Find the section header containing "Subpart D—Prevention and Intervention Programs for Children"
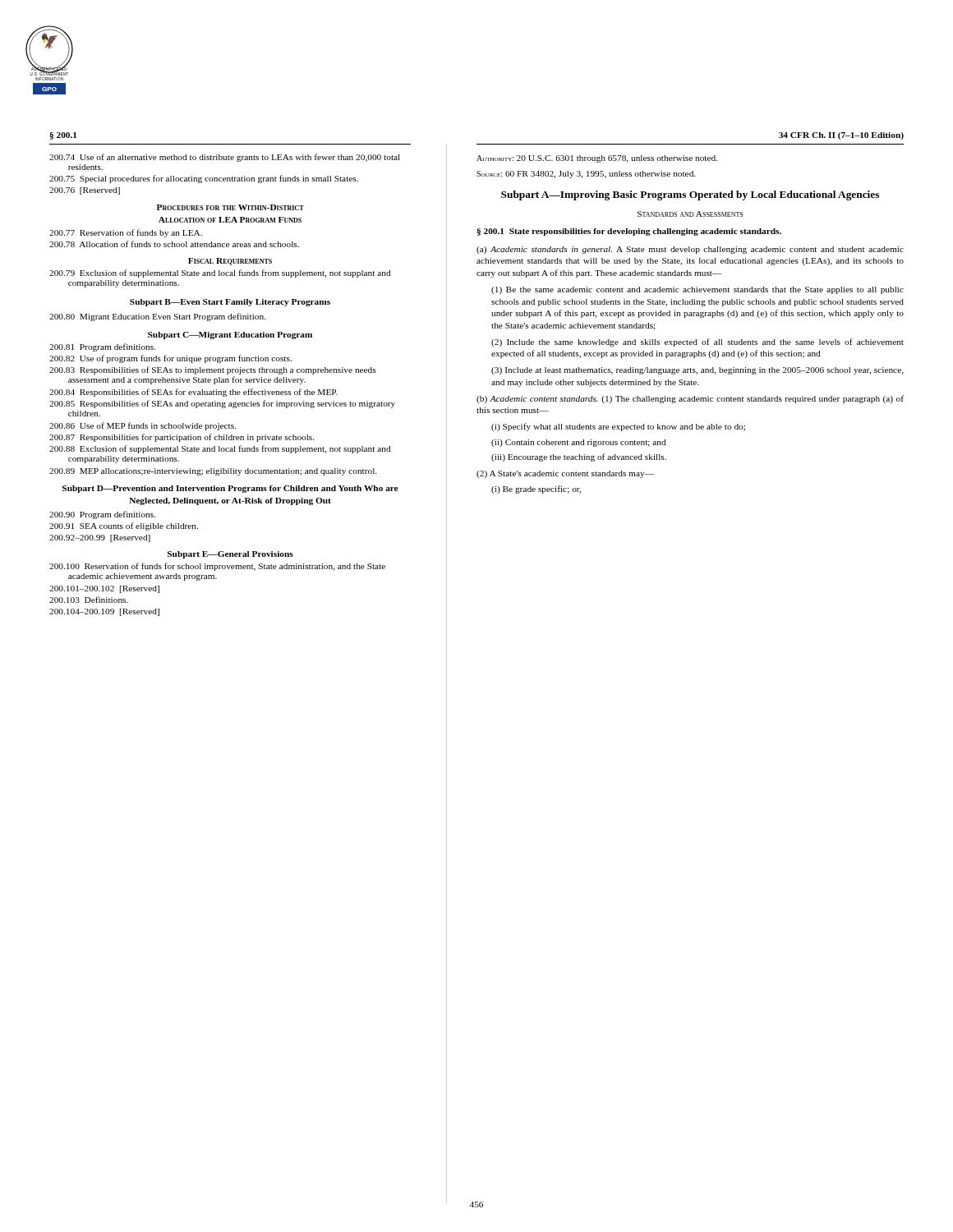The image size is (953, 1232). click(230, 494)
